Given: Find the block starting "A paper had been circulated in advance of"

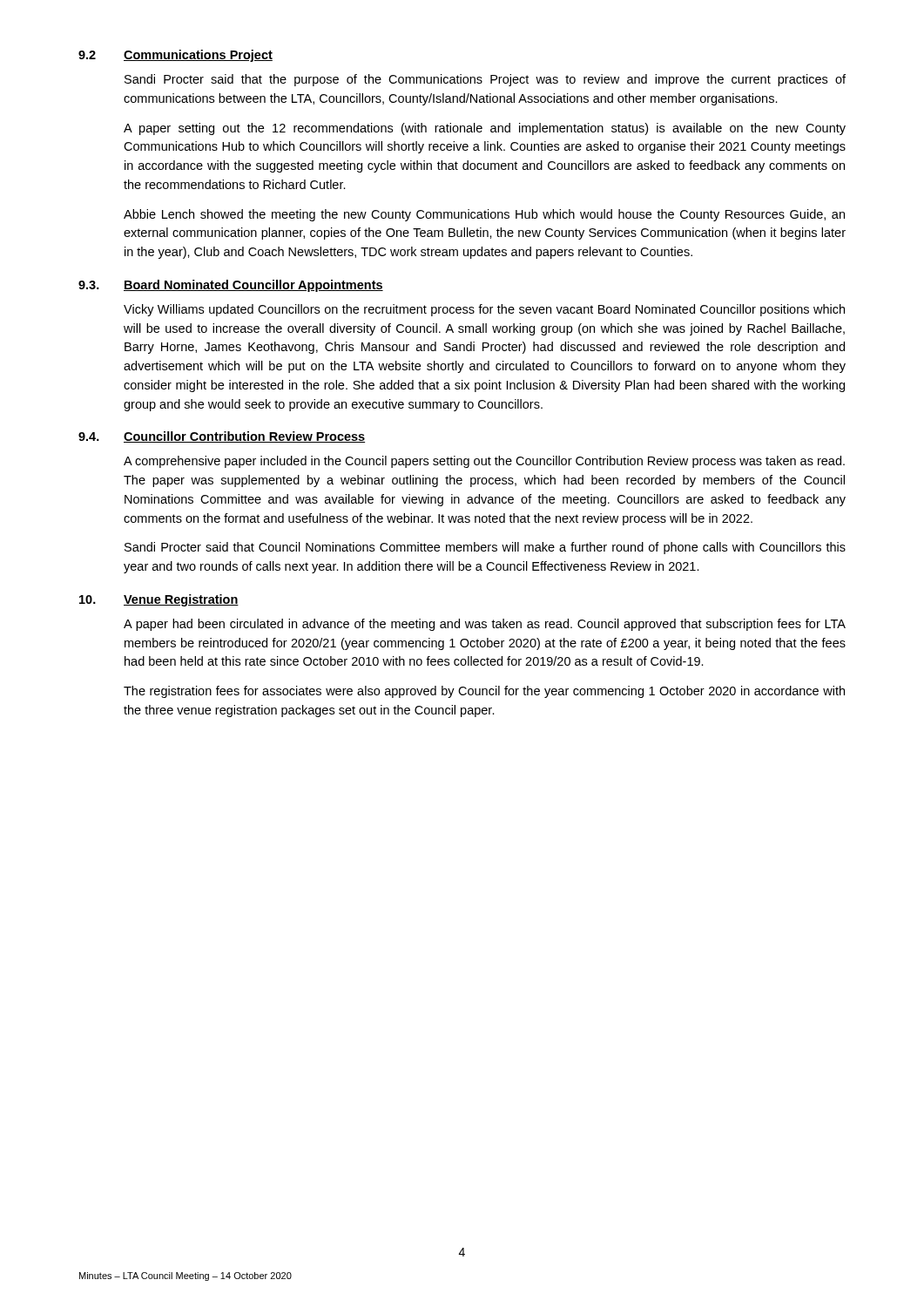Looking at the screenshot, I should pos(485,643).
